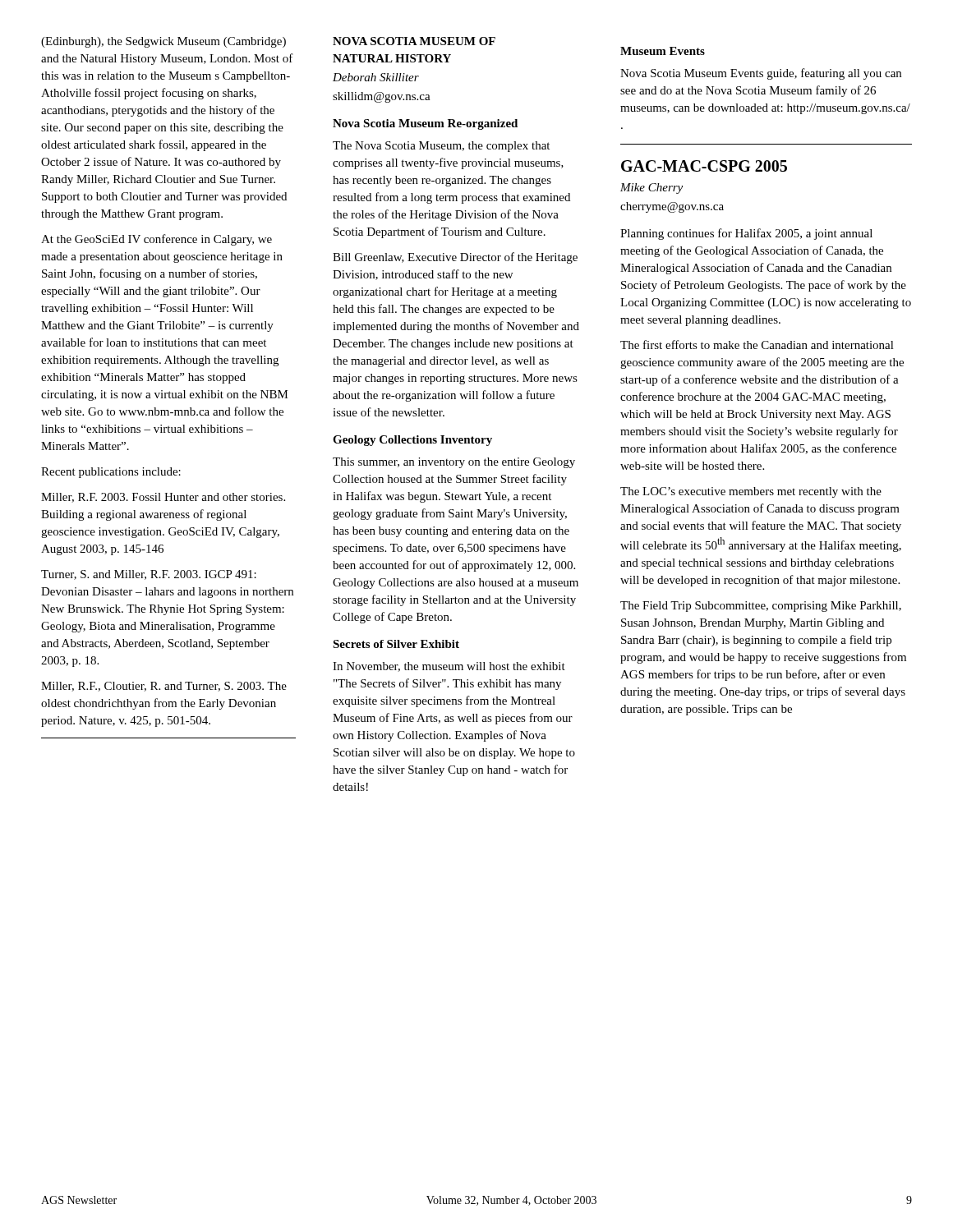Select the text block with the text "Bill Greenlaw, Executive Director of the Heritage"
The image size is (953, 1232).
pyautogui.click(x=456, y=335)
